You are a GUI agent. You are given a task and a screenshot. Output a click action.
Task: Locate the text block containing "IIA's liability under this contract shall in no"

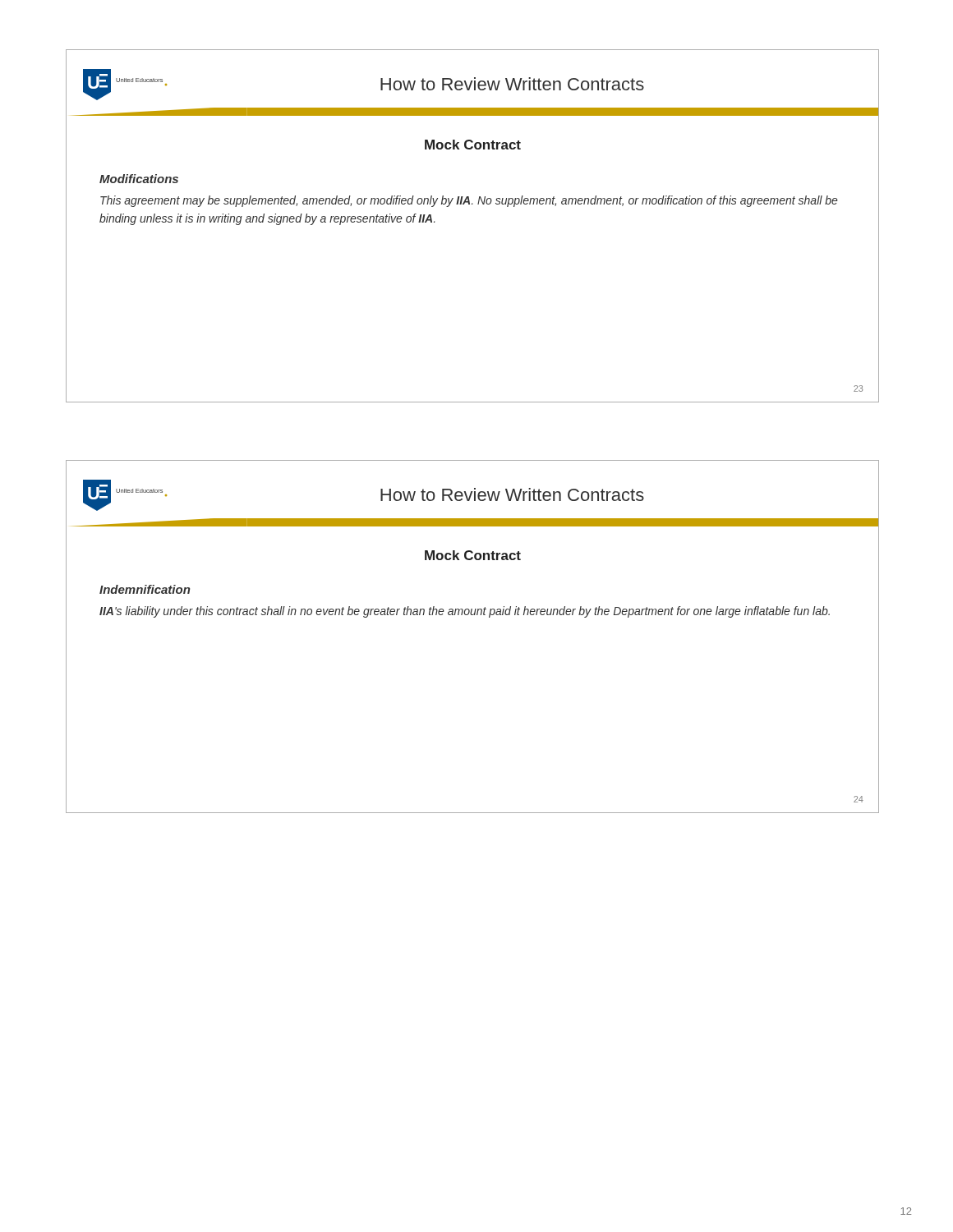tap(465, 611)
